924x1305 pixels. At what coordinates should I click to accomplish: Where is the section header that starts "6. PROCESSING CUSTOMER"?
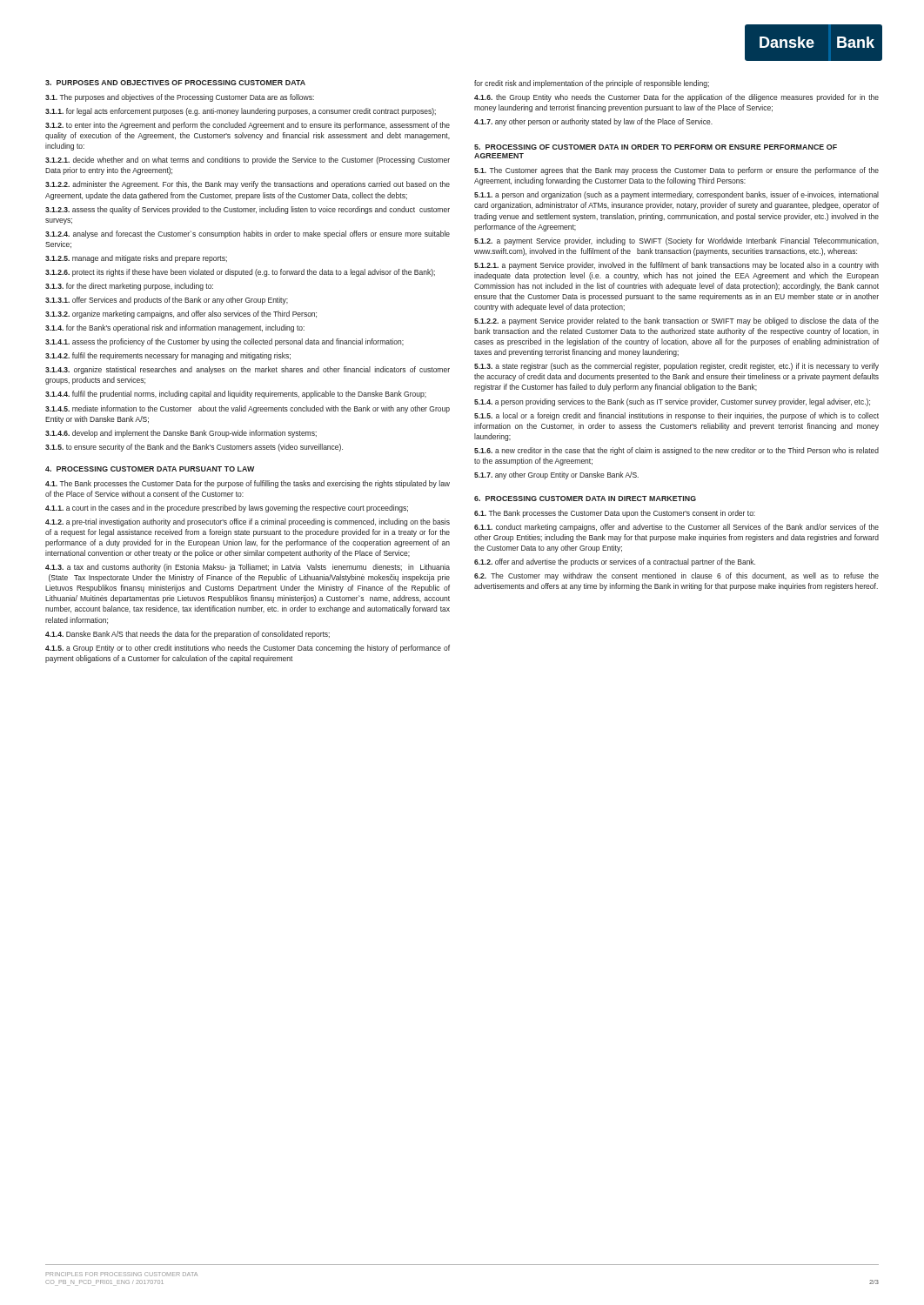585,498
